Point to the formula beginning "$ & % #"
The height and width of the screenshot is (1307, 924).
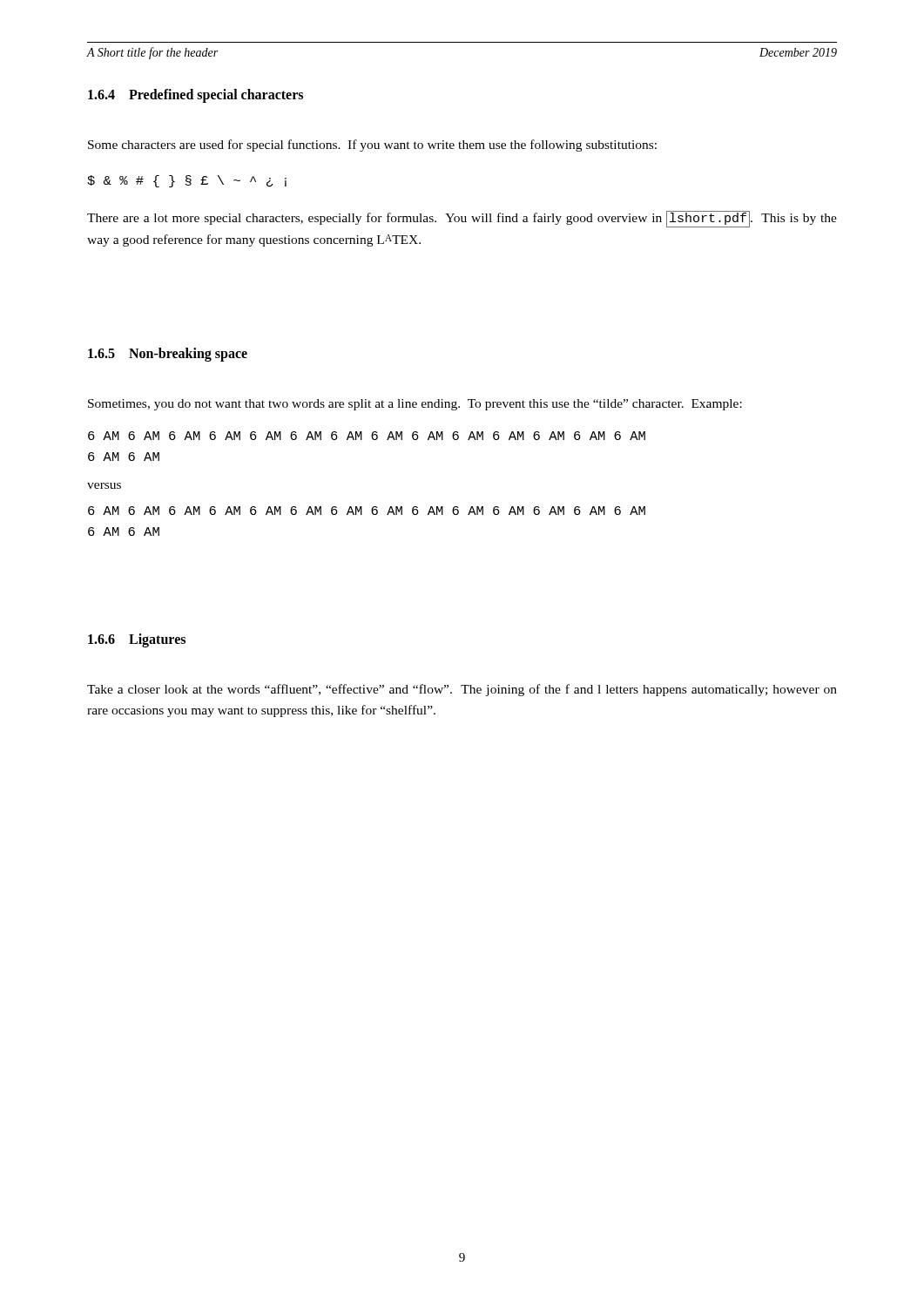pyautogui.click(x=188, y=181)
